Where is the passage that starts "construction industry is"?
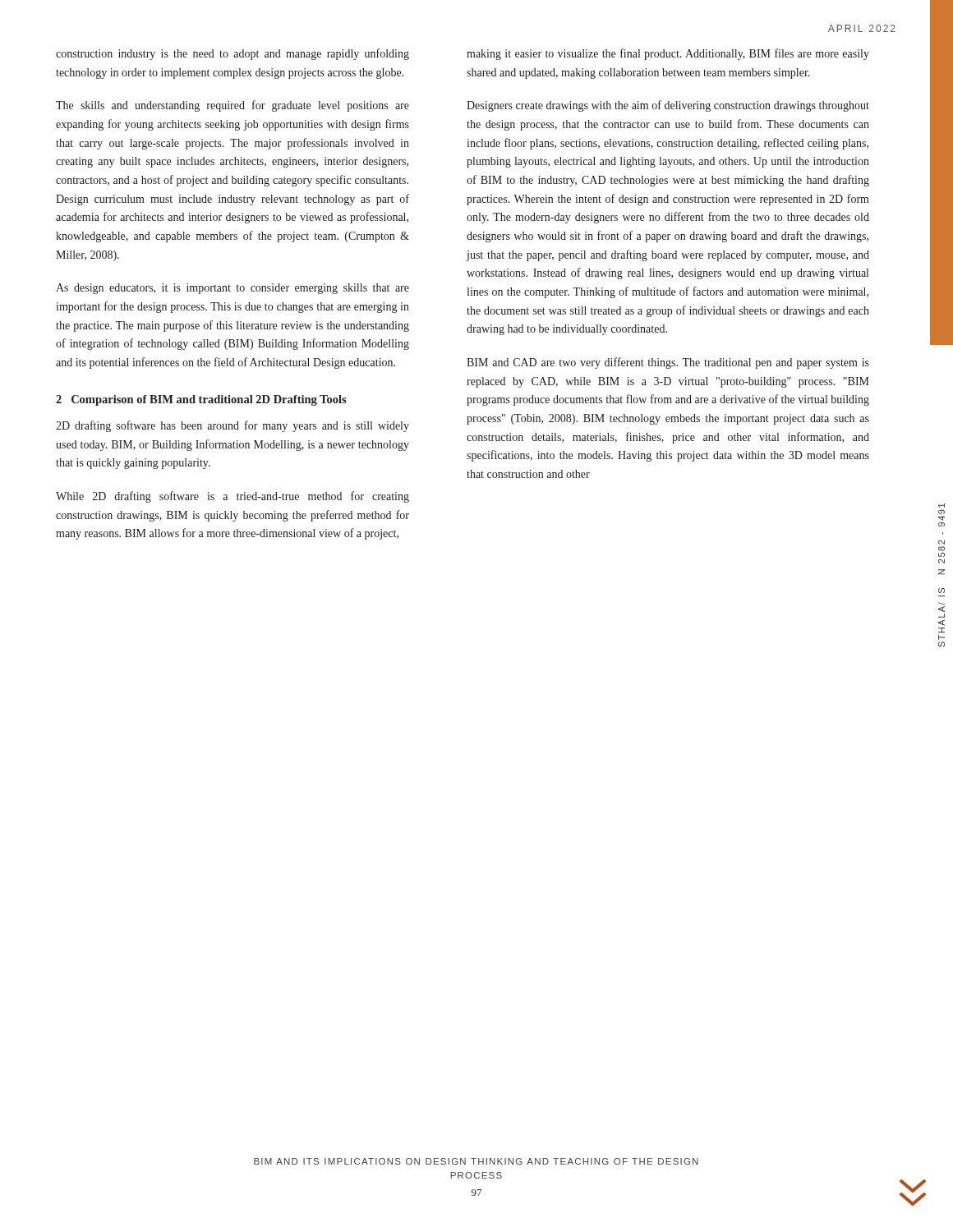The width and height of the screenshot is (953, 1232). tap(232, 63)
